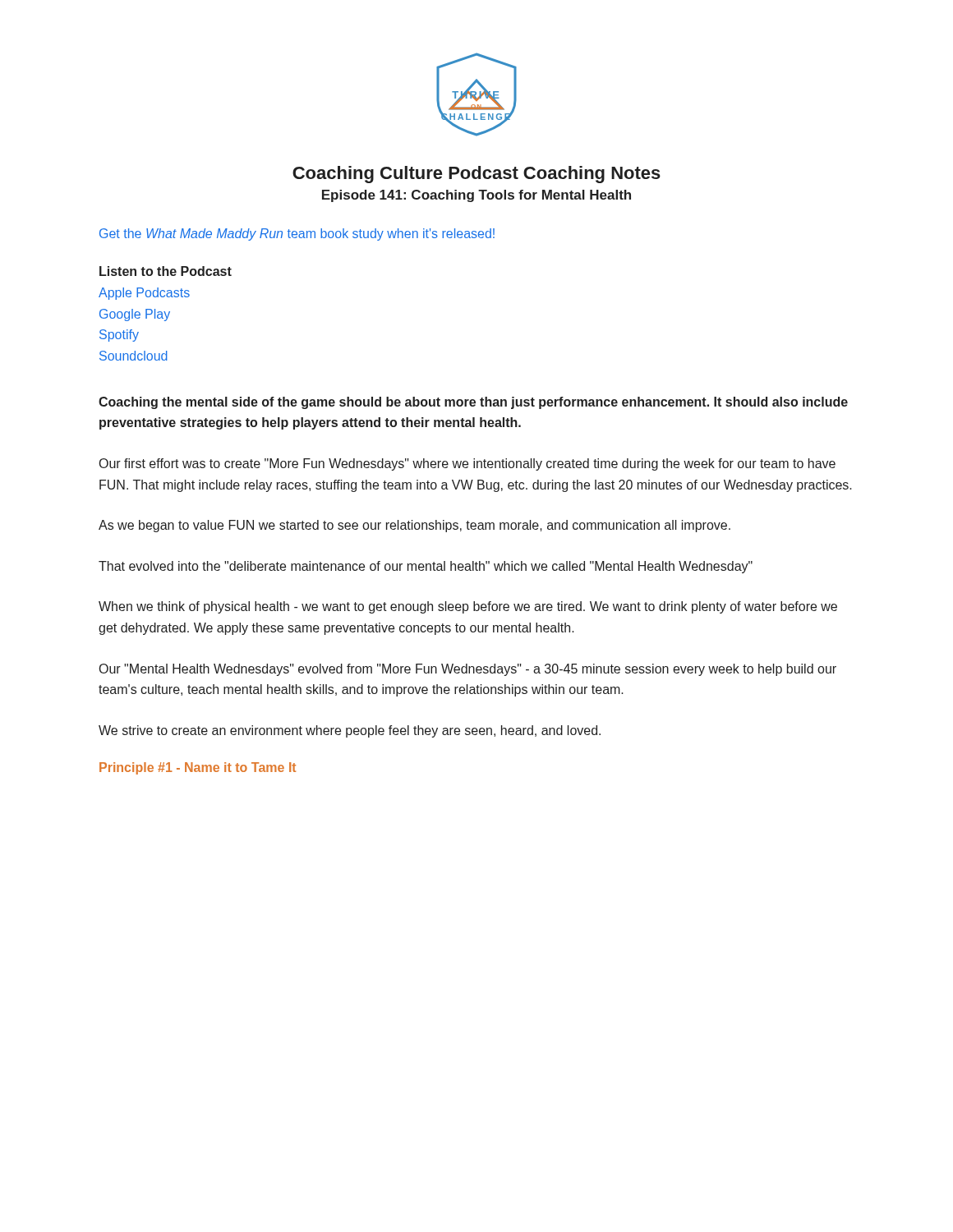Locate the text block that reads "We strive to"
Viewport: 953px width, 1232px height.
[350, 730]
